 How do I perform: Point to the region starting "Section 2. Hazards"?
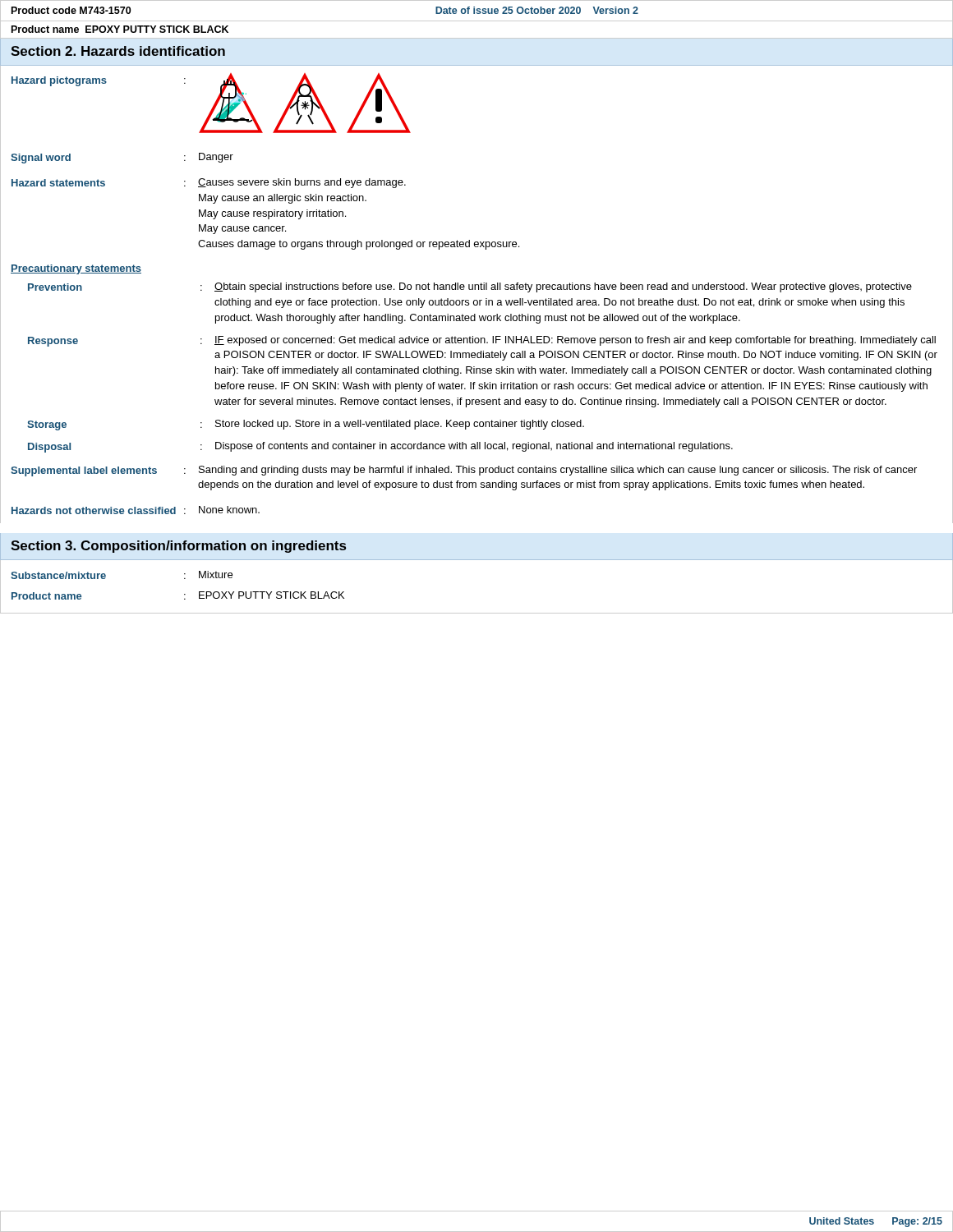point(118,51)
